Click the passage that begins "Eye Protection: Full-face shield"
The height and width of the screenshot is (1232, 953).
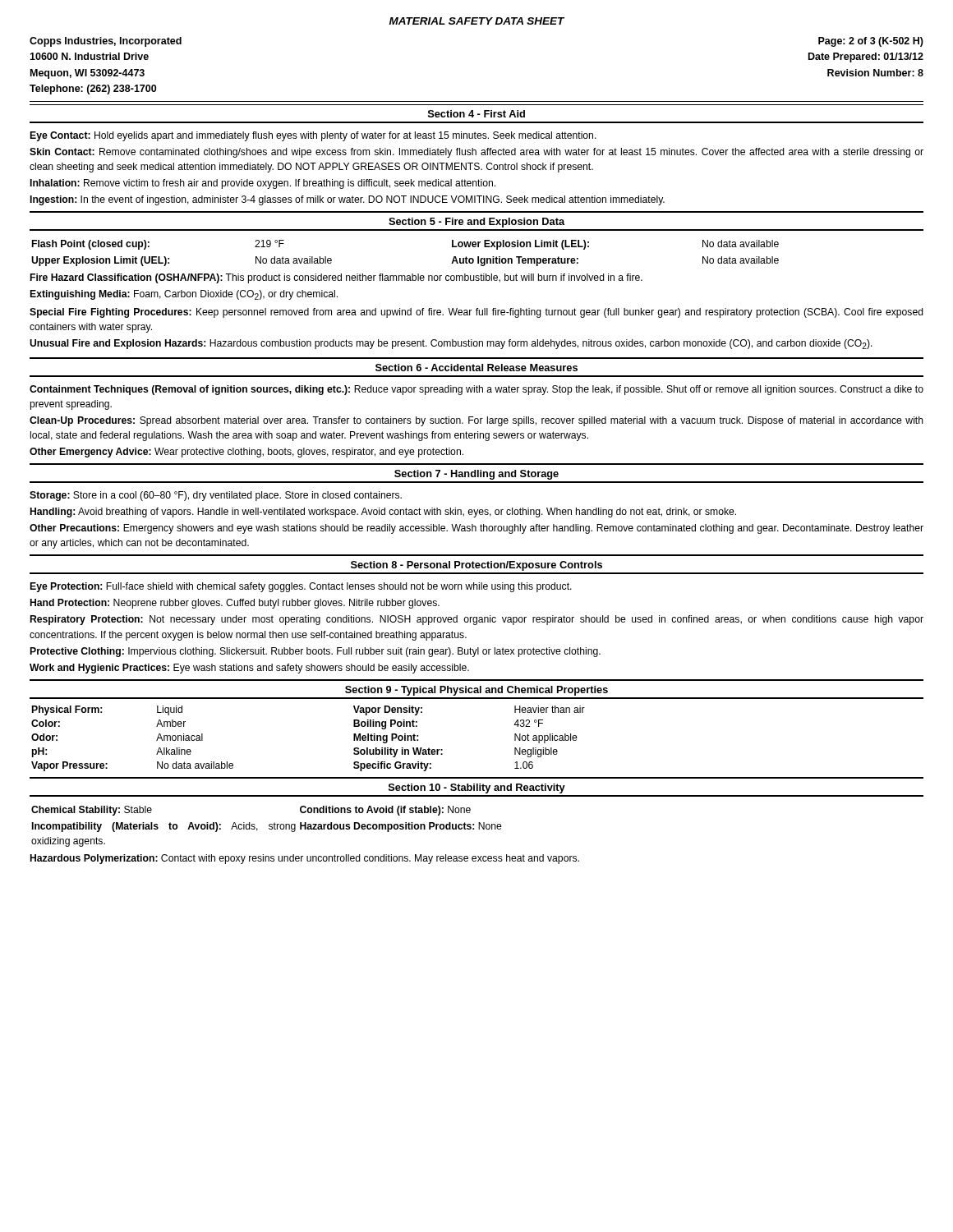(476, 627)
